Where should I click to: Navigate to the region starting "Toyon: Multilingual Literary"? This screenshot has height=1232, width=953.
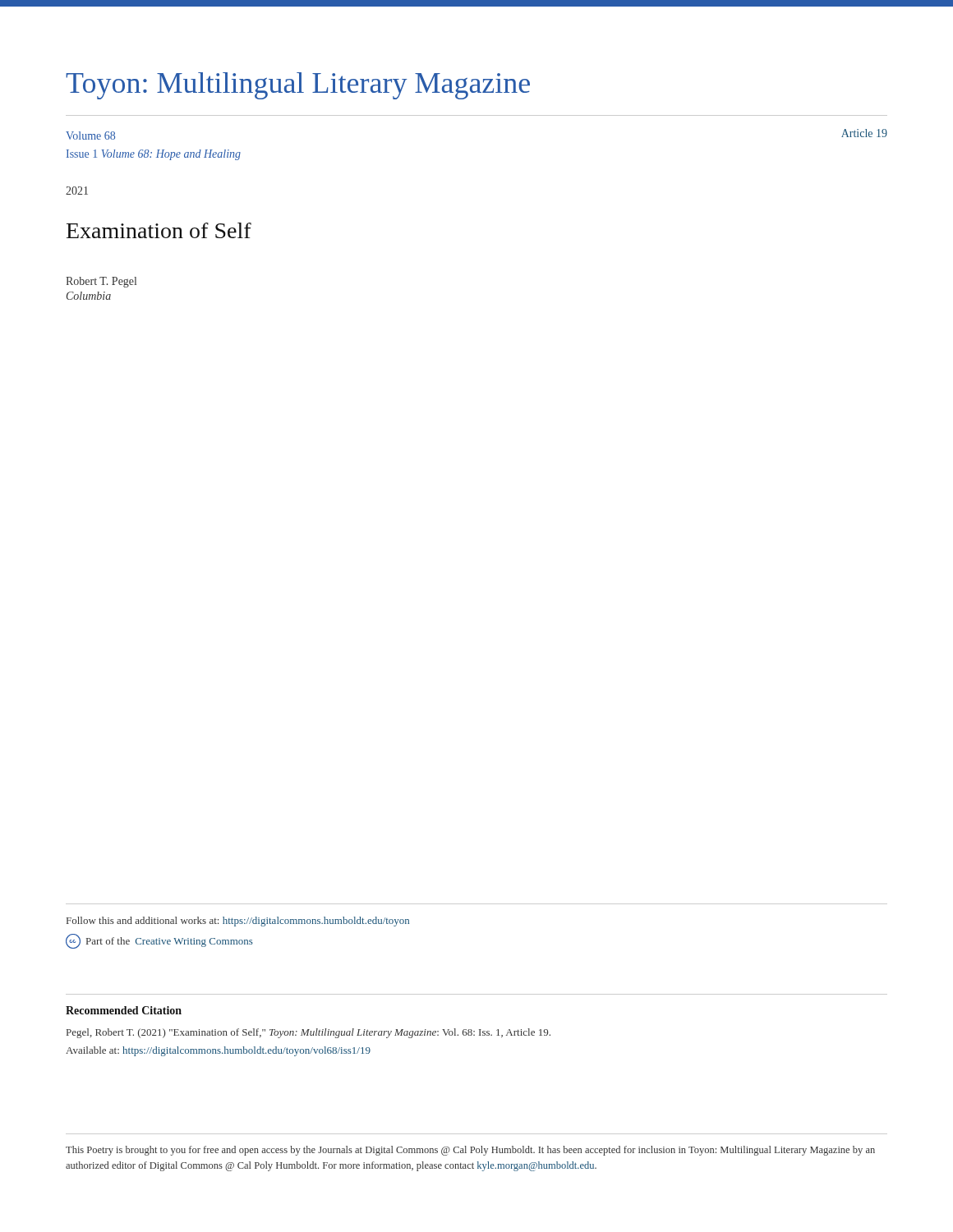[x=298, y=83]
